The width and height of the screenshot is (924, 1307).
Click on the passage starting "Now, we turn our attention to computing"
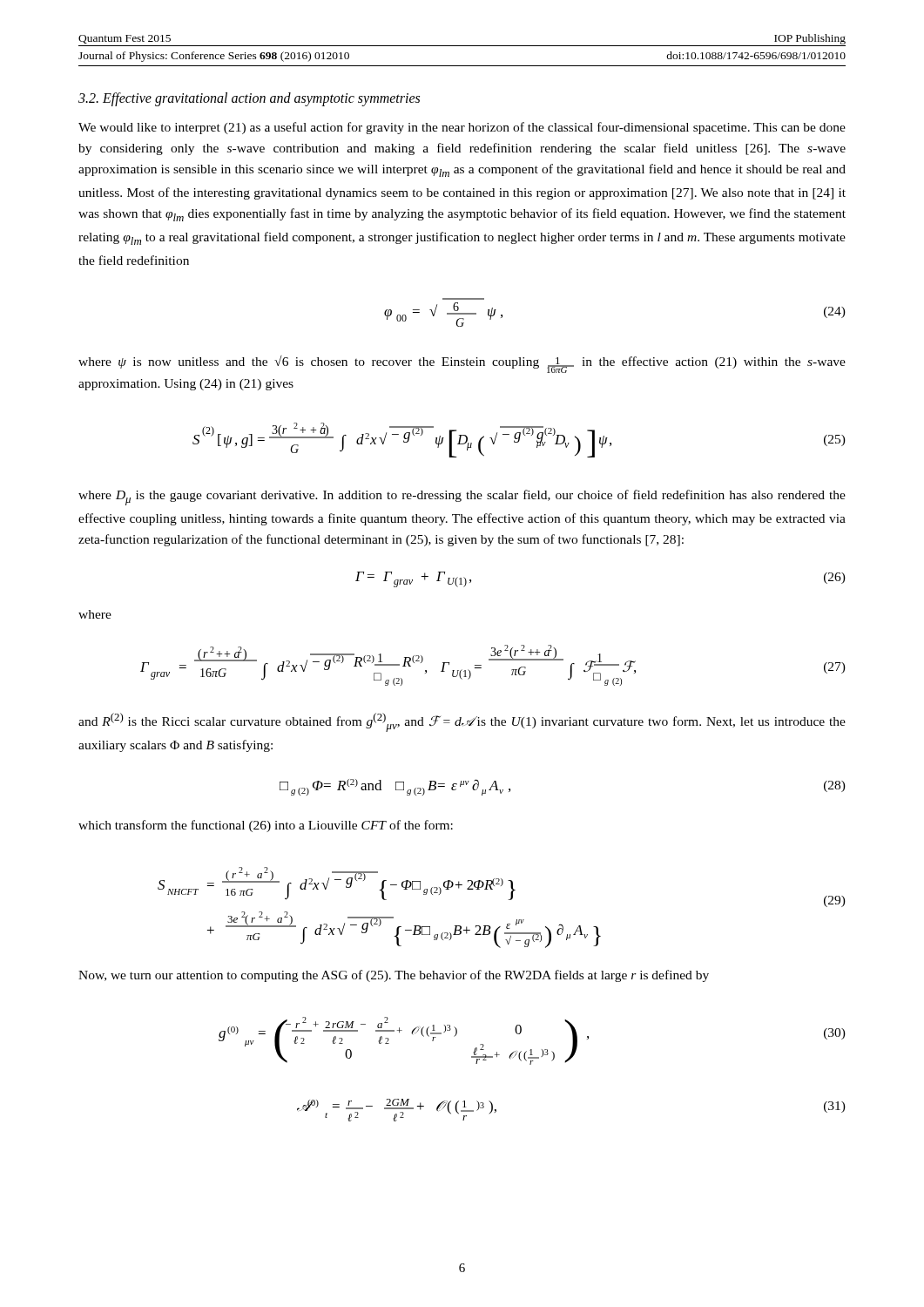394,975
